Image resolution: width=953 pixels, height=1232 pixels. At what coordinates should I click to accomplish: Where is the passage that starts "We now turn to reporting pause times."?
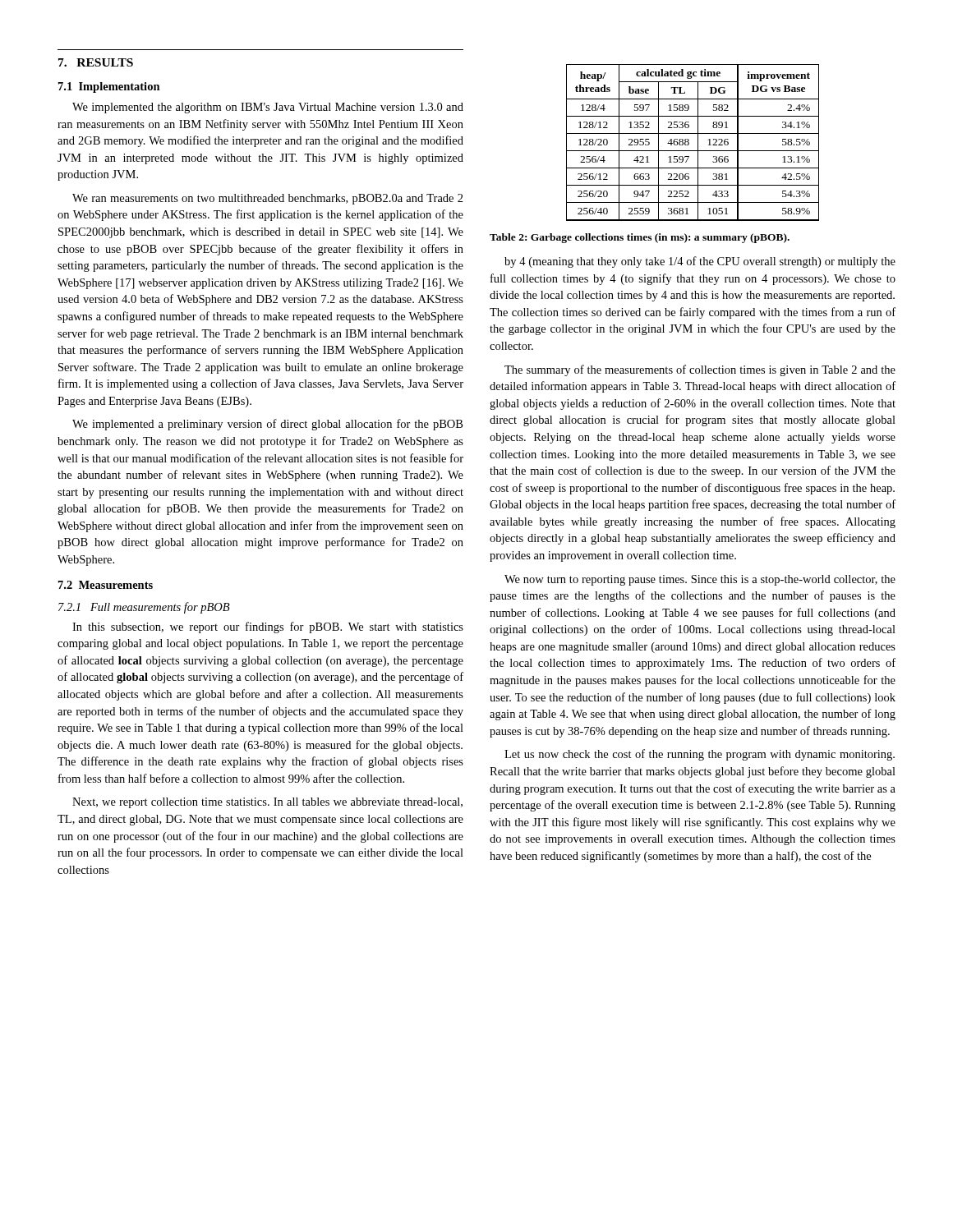[693, 655]
